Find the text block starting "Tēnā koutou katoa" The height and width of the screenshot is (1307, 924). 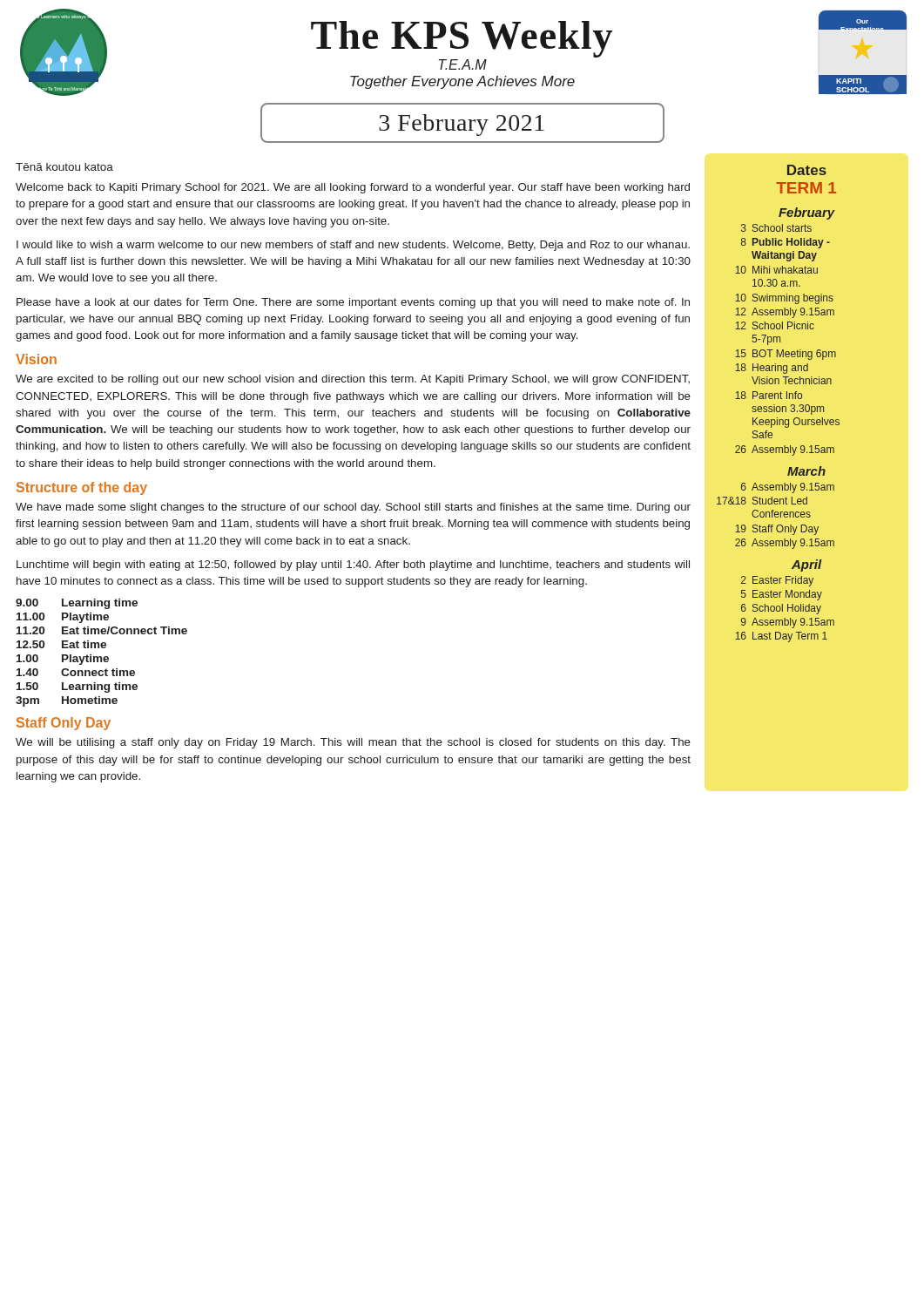coord(64,167)
